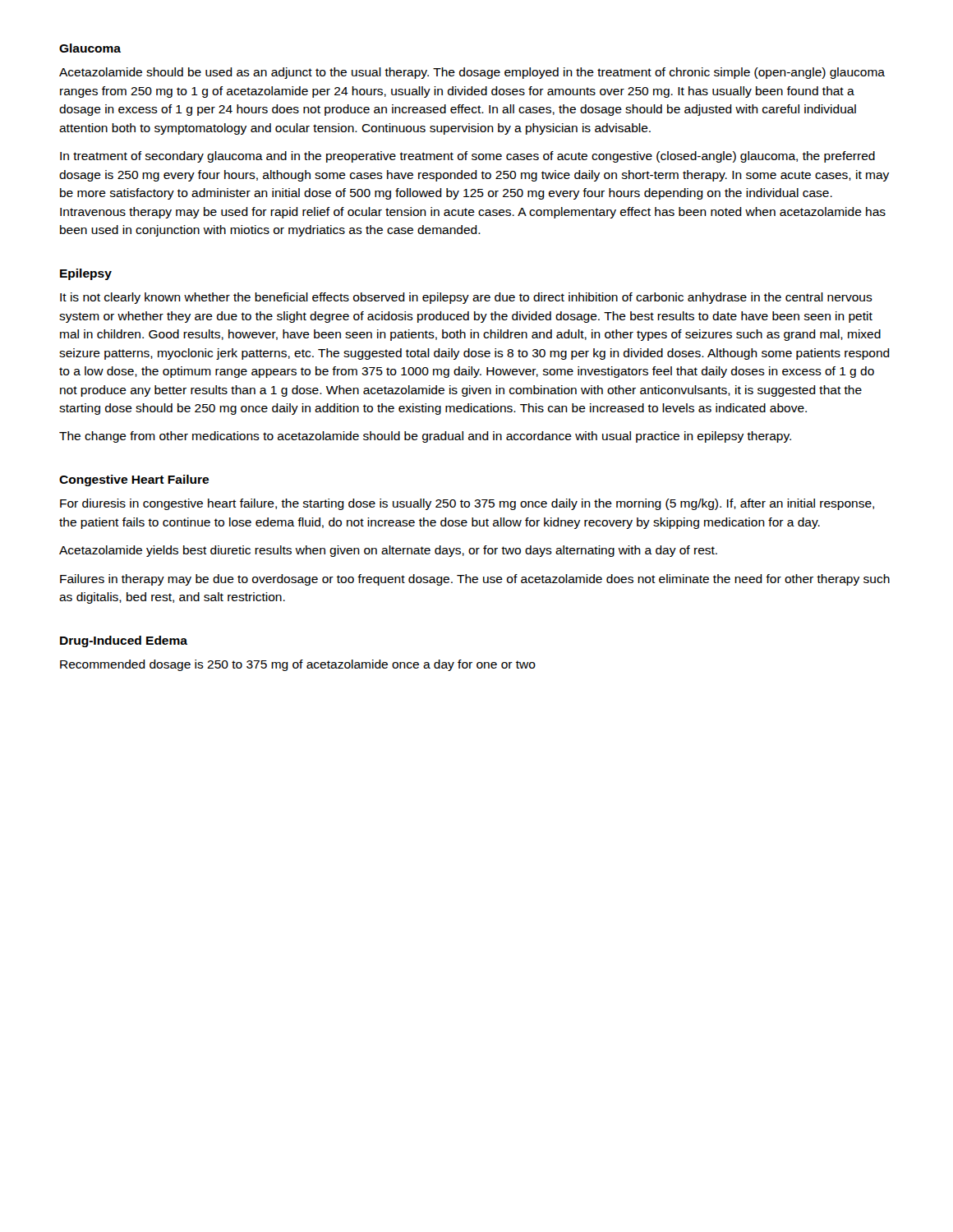Find the passage starting "The change from other medications"
Screen dimensions: 1232x953
pos(426,436)
